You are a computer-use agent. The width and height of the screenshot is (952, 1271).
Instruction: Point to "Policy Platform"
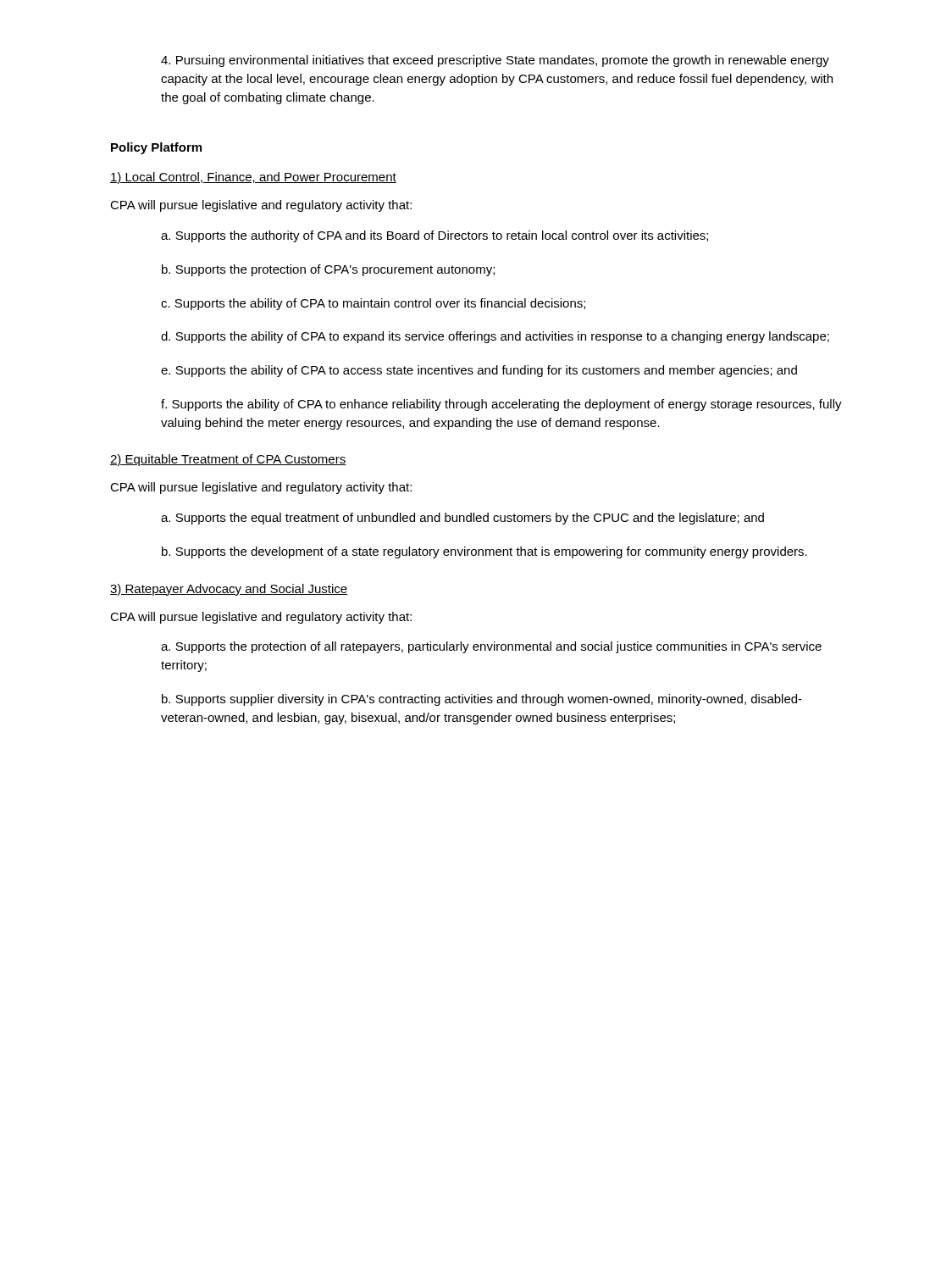pos(156,147)
